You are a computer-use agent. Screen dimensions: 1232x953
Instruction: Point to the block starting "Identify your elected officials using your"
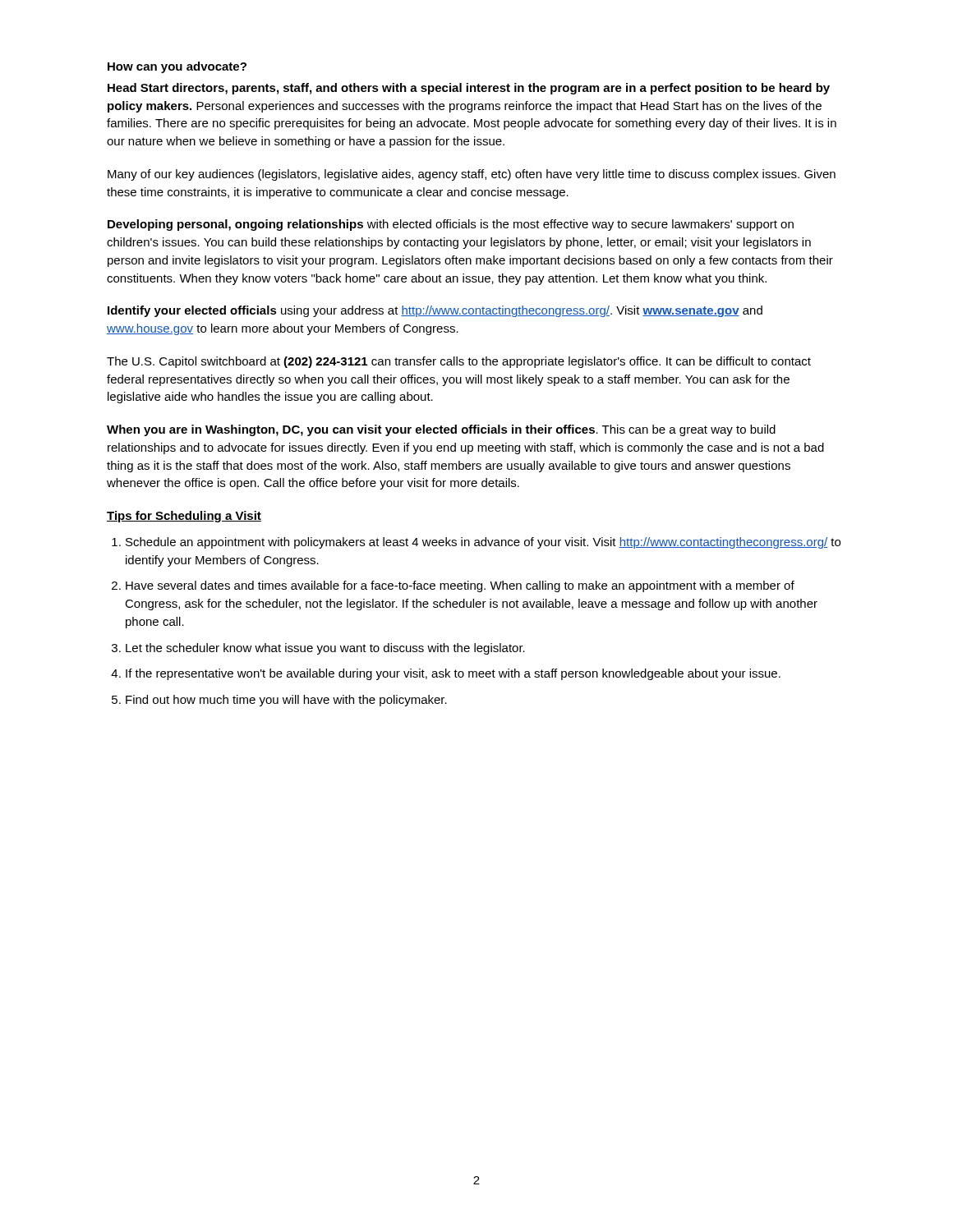[435, 319]
